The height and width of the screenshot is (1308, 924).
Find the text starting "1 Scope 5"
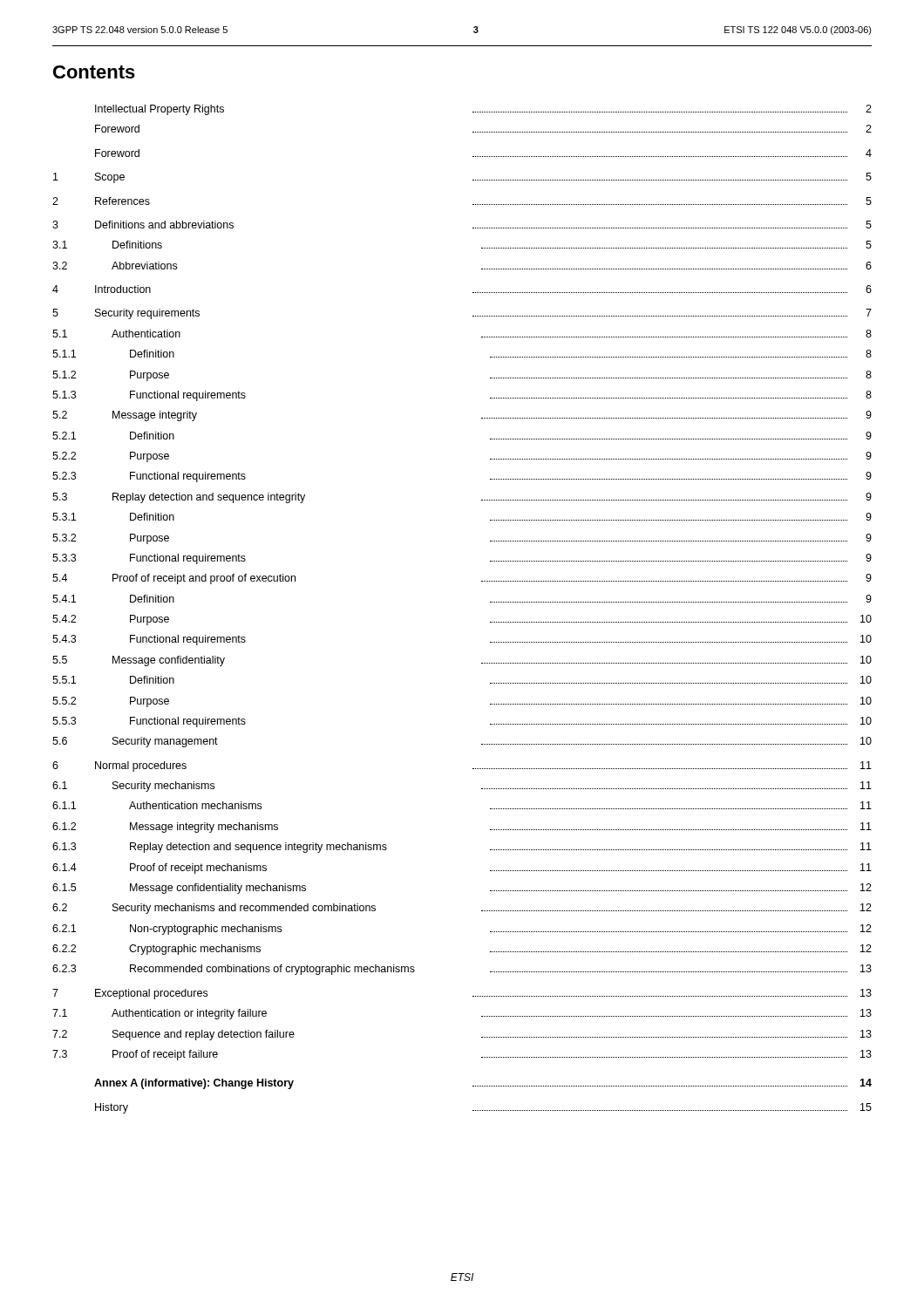462,178
